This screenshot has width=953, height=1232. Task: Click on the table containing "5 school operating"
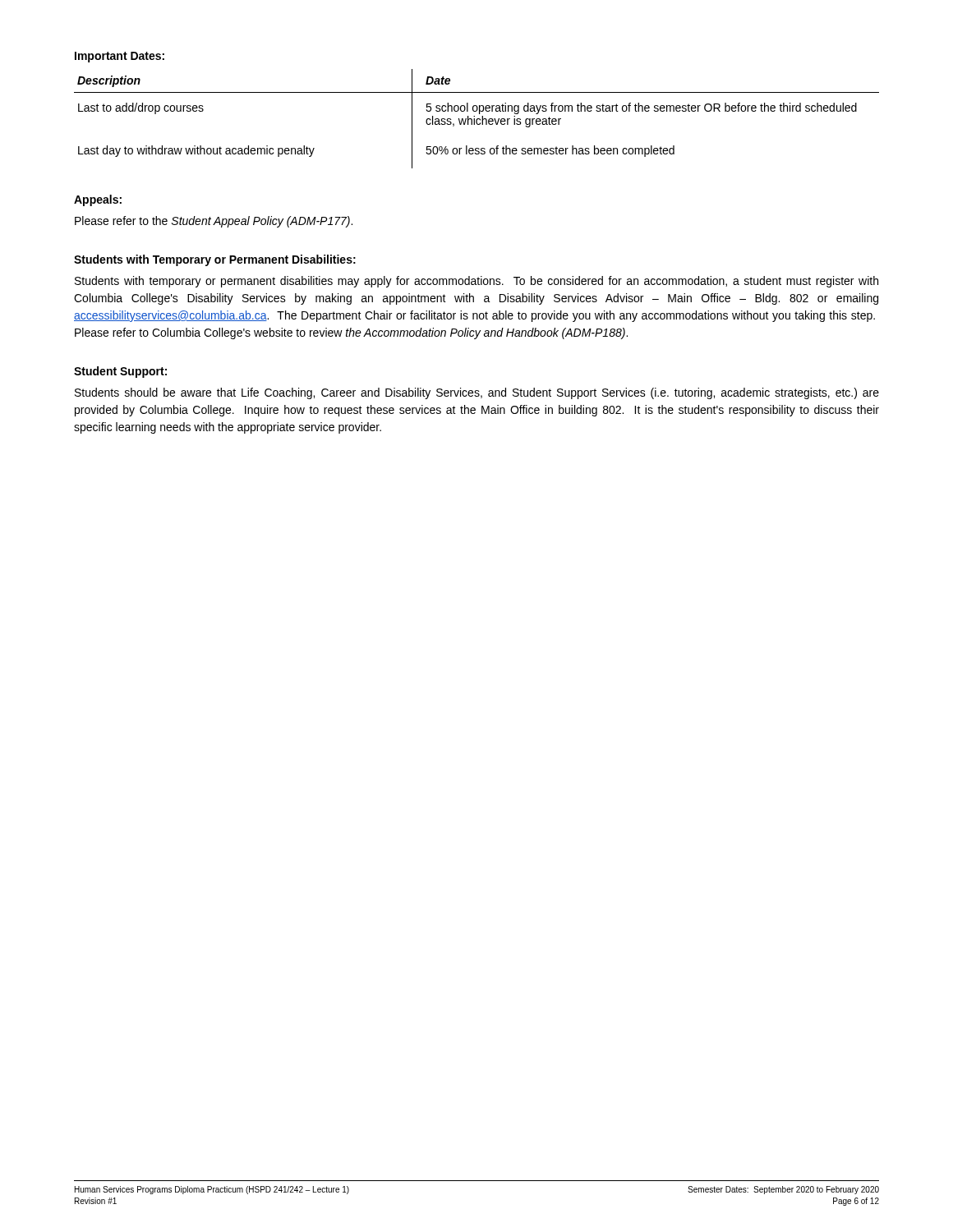(x=476, y=119)
